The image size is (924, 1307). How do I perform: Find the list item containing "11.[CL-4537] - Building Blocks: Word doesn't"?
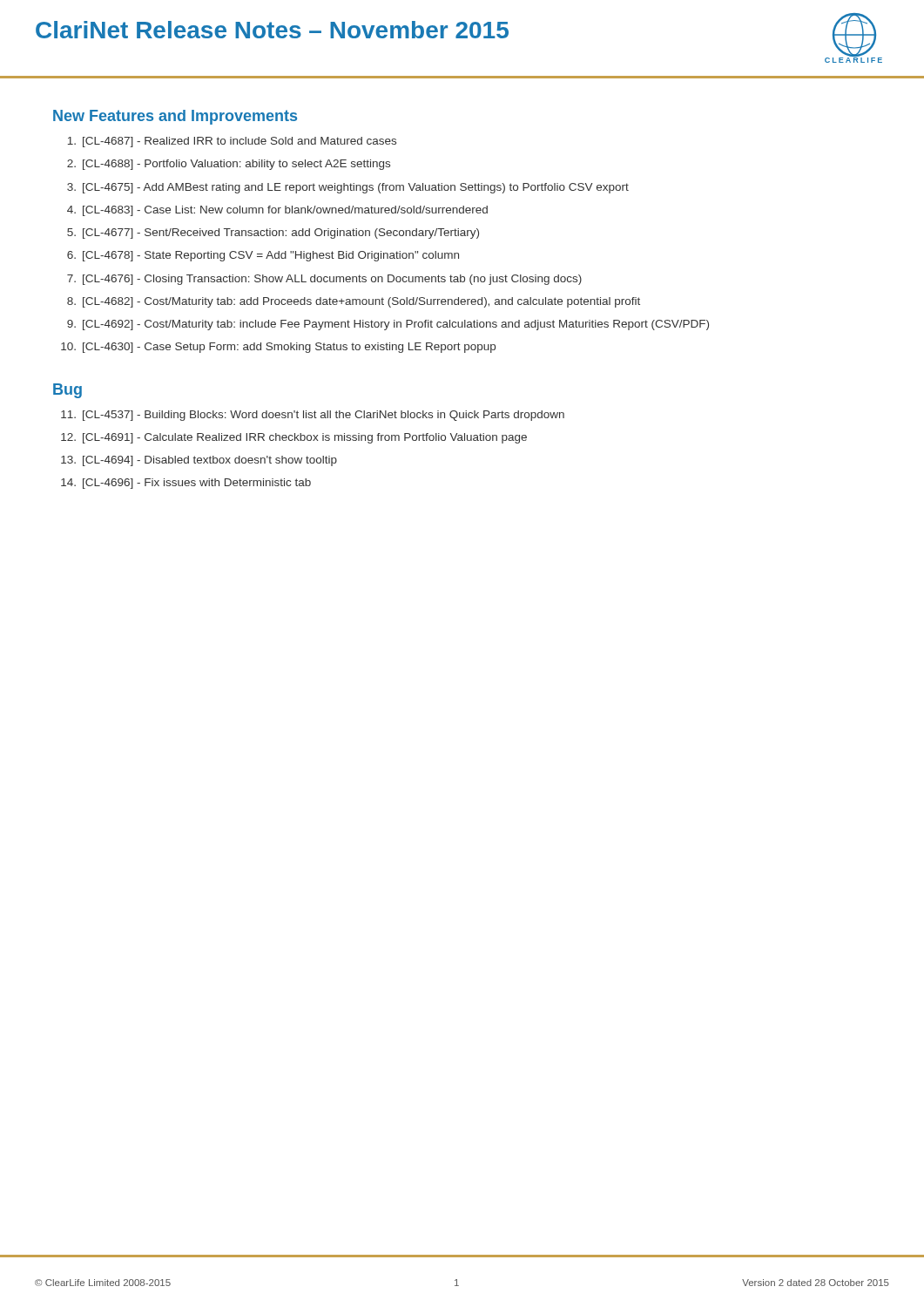459,414
